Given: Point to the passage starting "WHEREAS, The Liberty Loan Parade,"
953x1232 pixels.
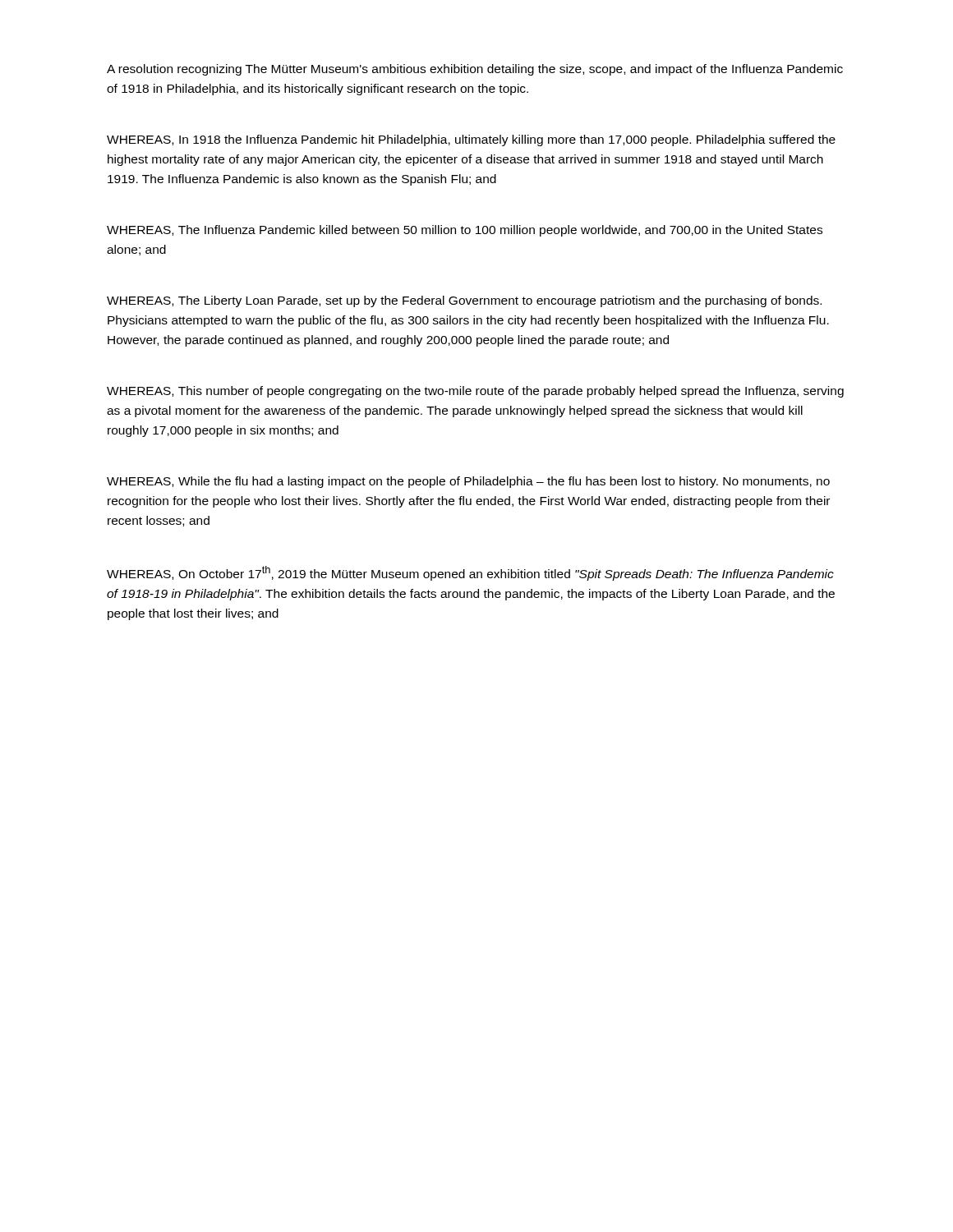Looking at the screenshot, I should (x=468, y=320).
